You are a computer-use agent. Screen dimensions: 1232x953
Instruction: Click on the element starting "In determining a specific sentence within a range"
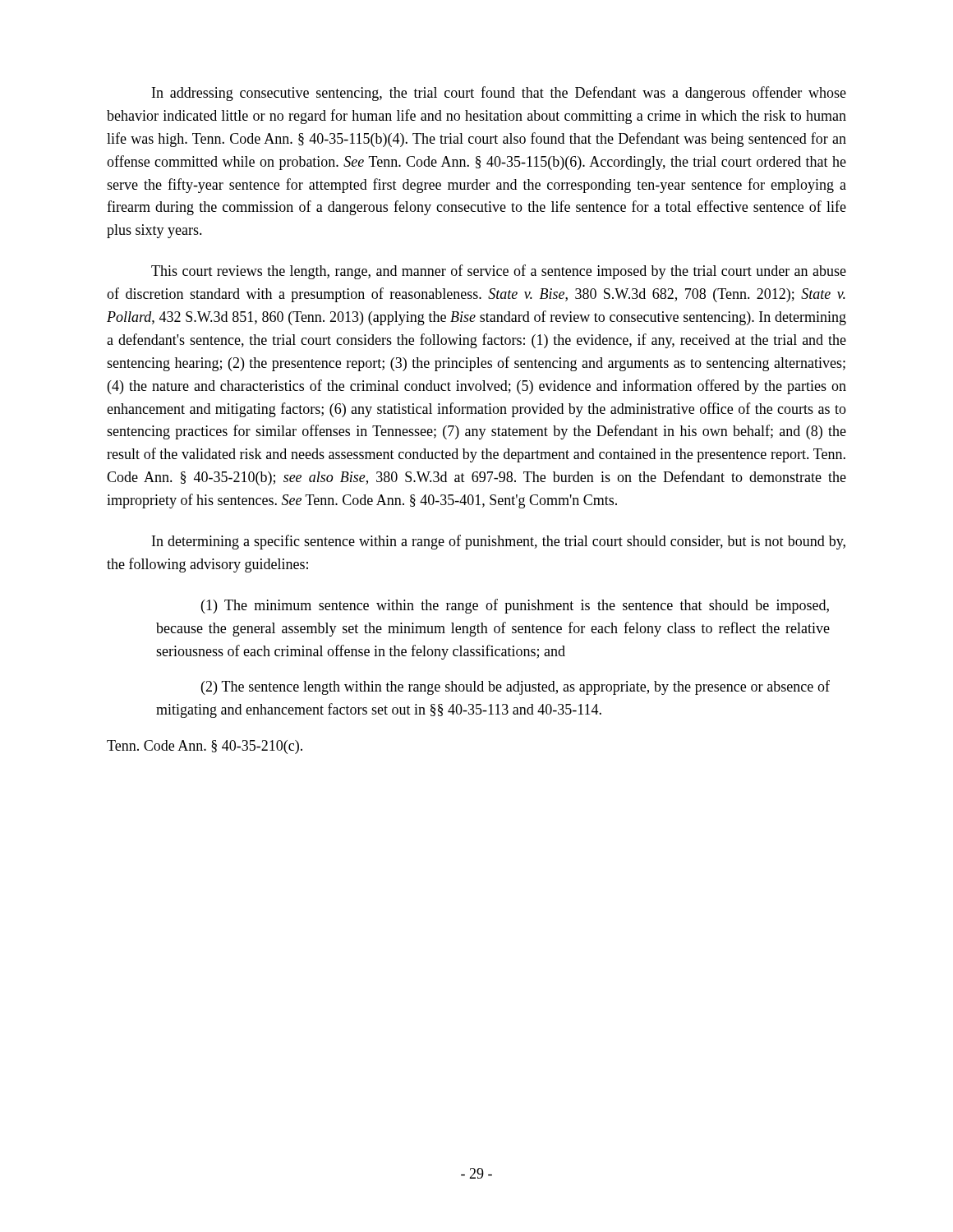click(476, 554)
